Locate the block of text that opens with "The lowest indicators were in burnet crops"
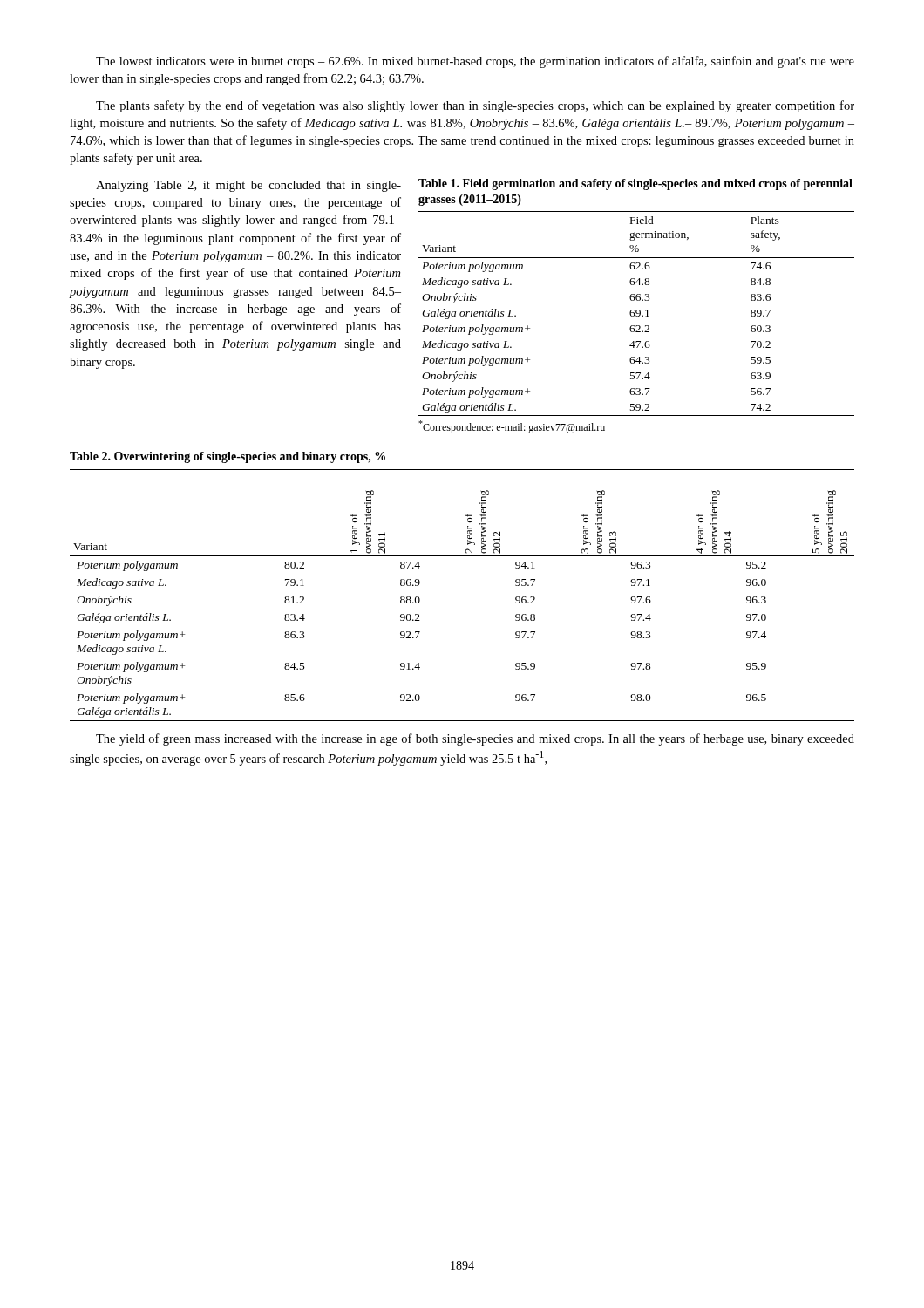The height and width of the screenshot is (1308, 924). coord(462,70)
